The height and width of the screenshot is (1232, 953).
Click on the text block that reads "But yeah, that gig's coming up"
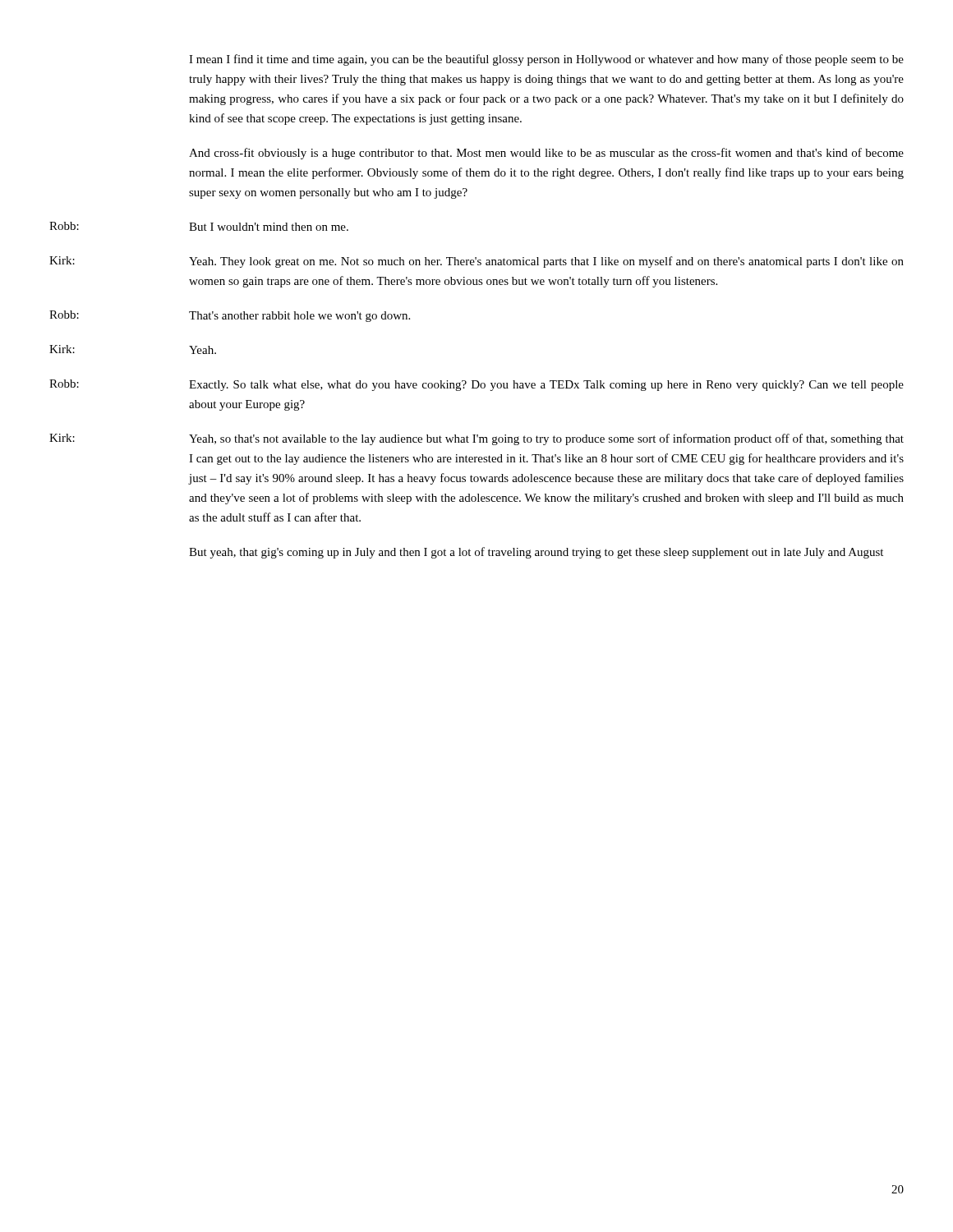click(536, 552)
